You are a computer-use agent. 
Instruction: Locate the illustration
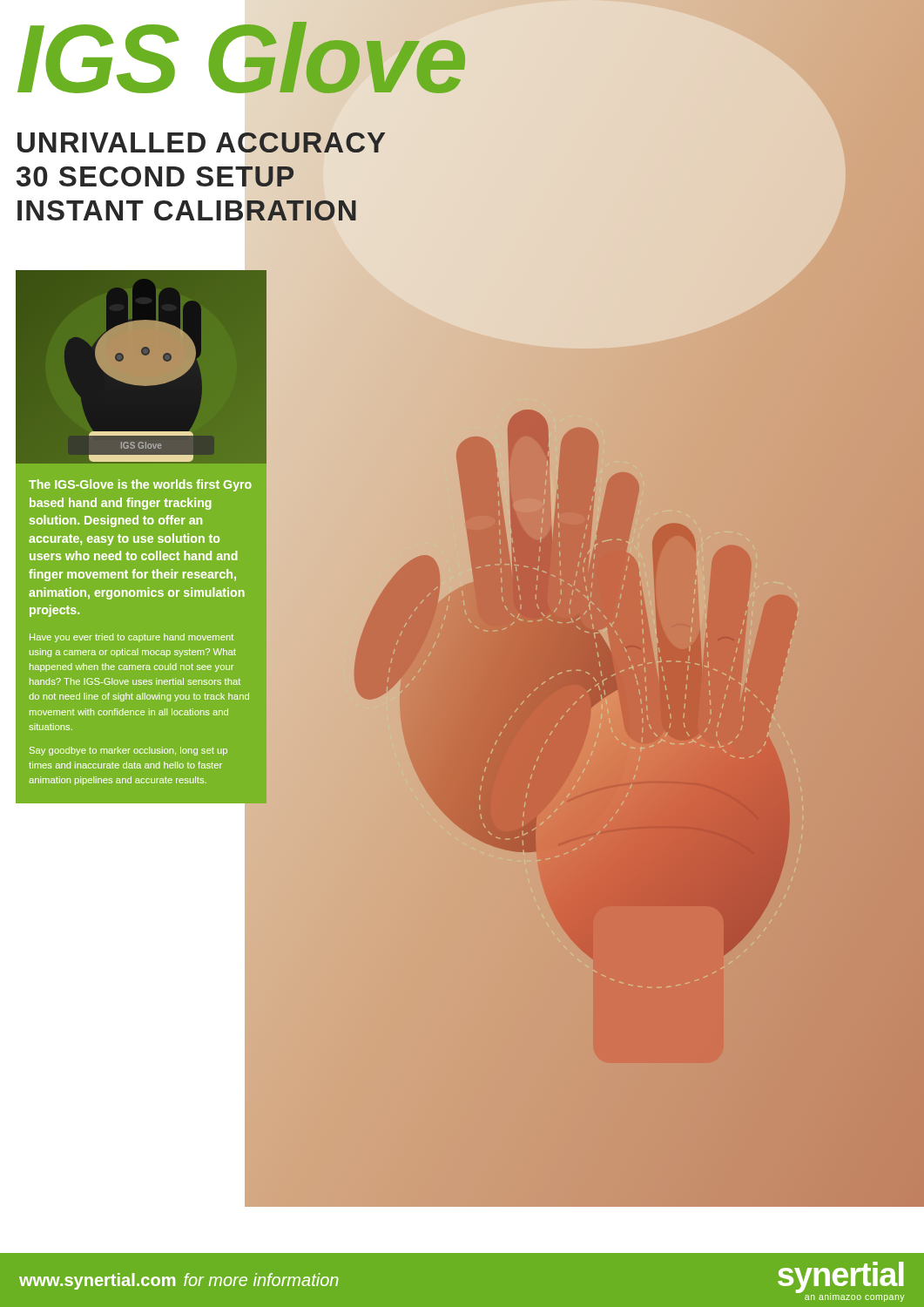[x=584, y=603]
